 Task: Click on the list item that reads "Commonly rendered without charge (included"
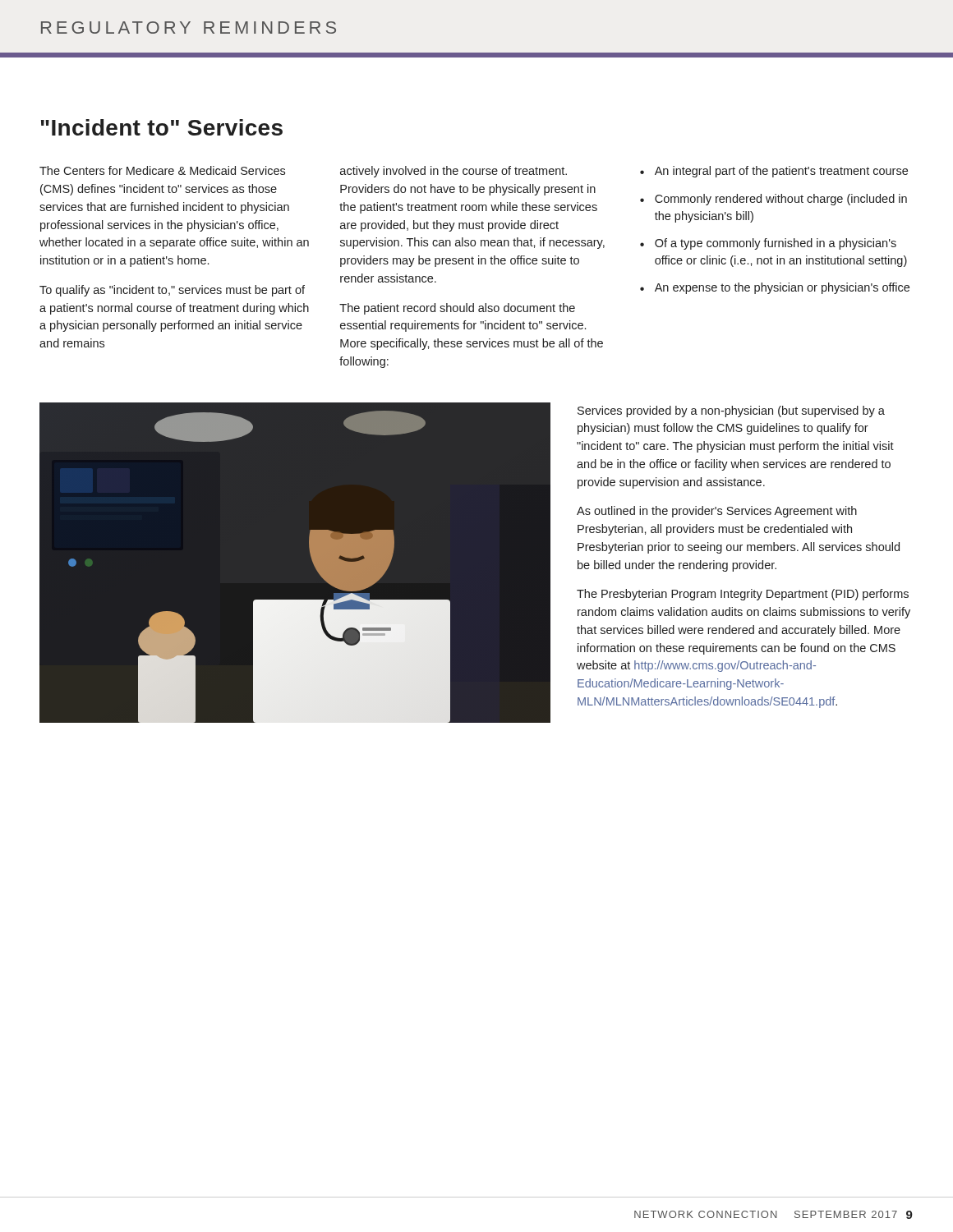tap(781, 207)
